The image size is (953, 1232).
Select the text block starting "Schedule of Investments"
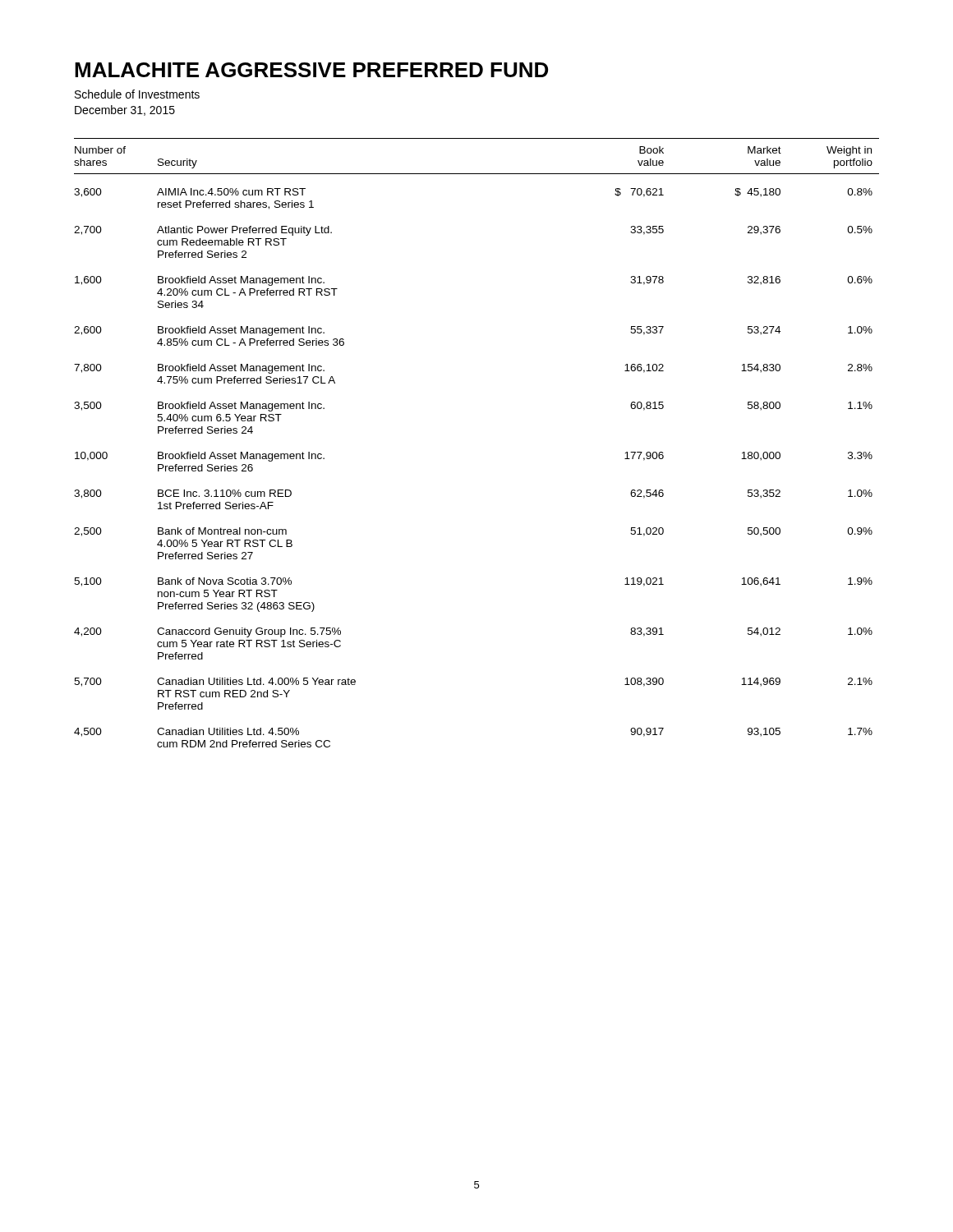(137, 94)
